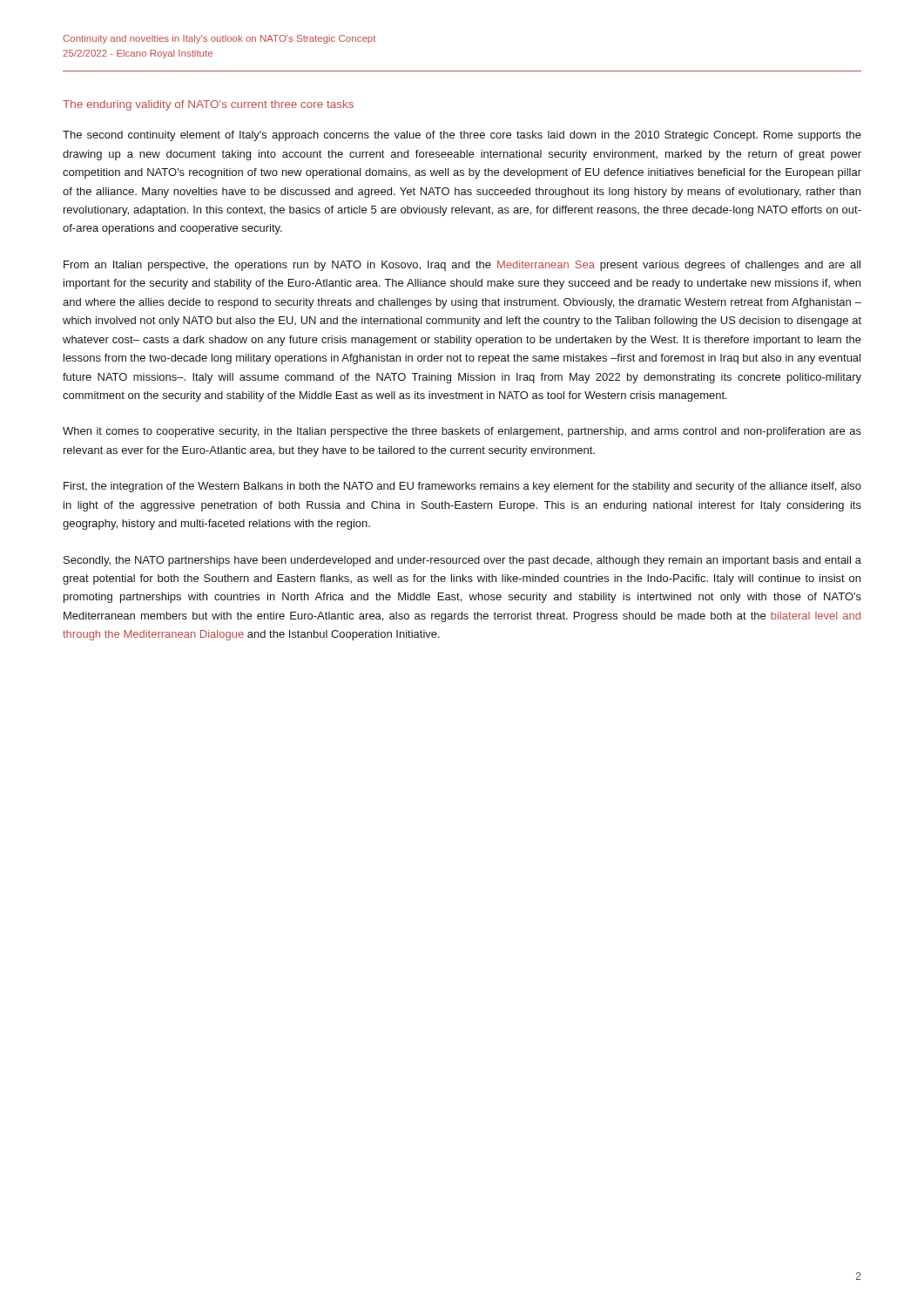
Task: Locate the element starting "First, the integration of the Western"
Action: click(x=462, y=505)
